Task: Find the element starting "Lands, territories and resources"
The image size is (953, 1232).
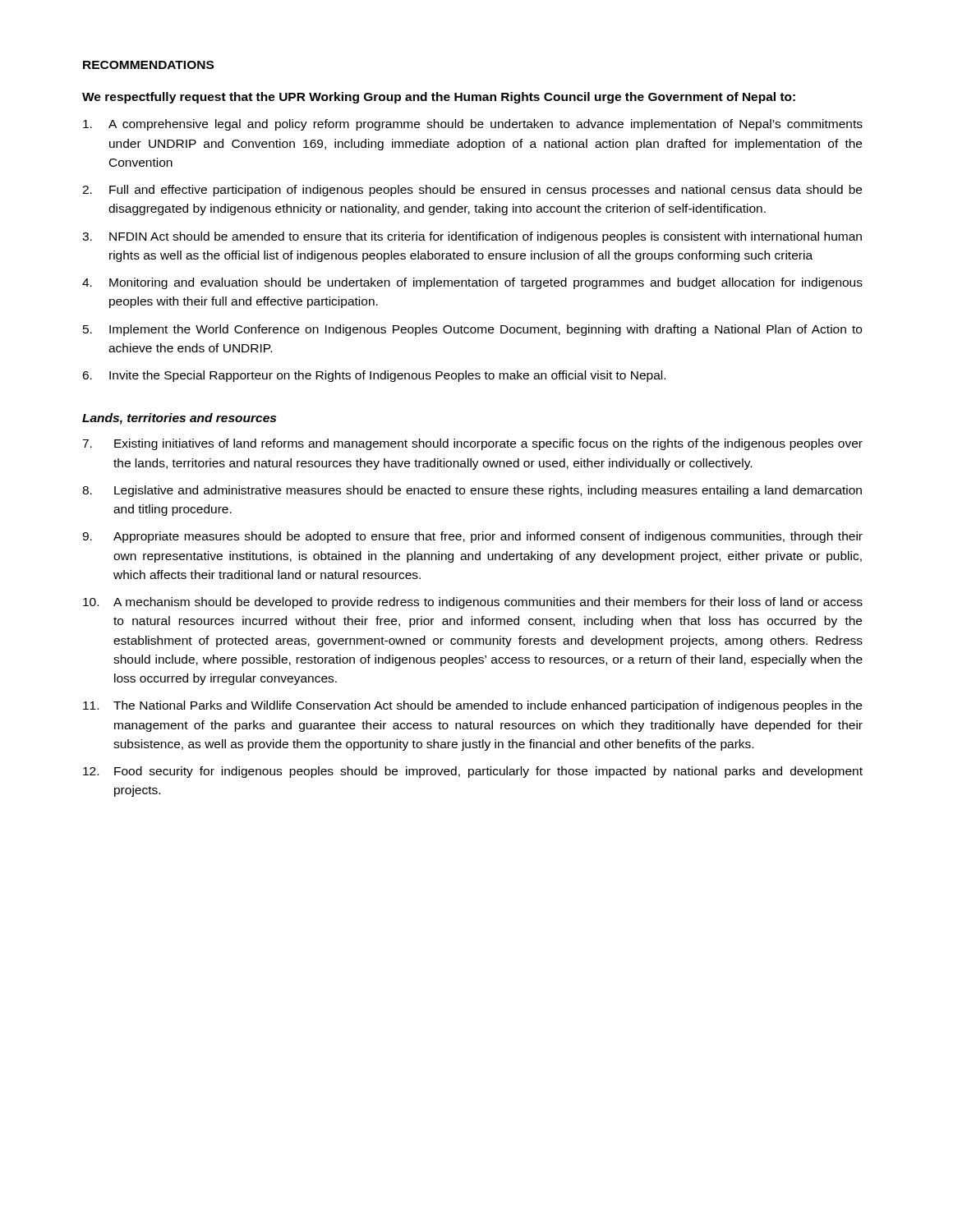Action: pyautogui.click(x=179, y=418)
